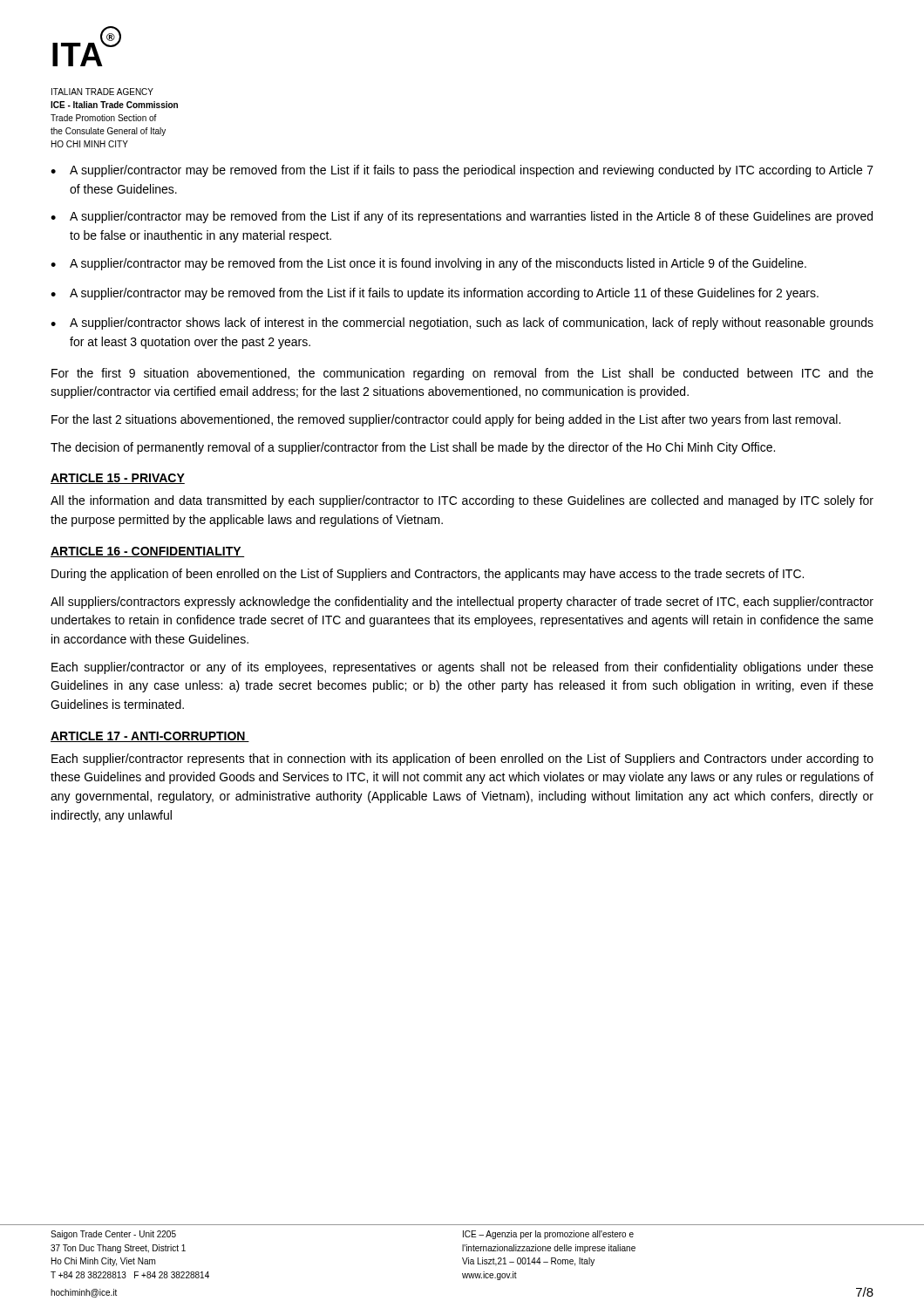
Task: Click on the passage starting "ARTICLE 15 - PRIVACY"
Action: 118,478
